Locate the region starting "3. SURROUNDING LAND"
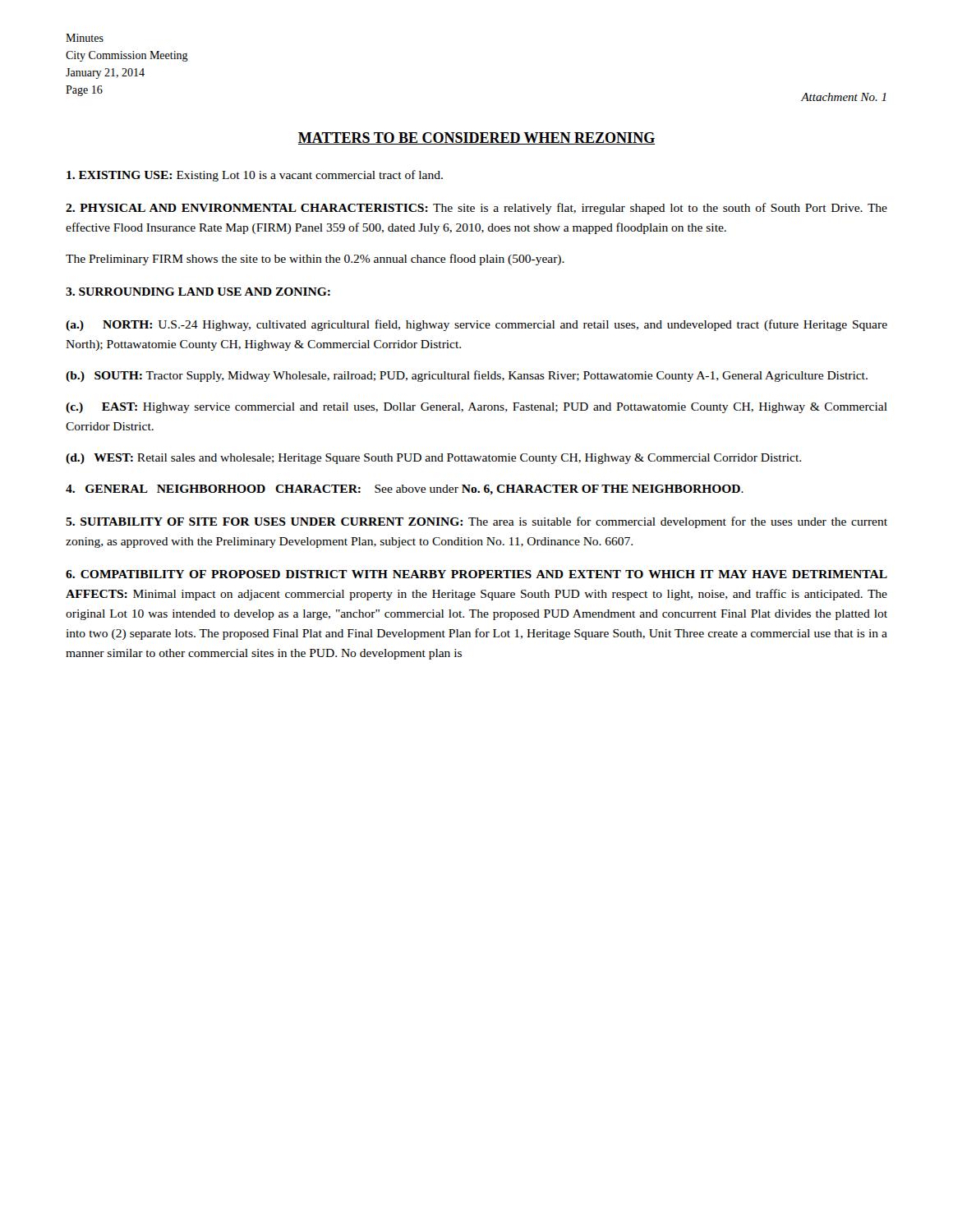Screen dimensions: 1232x953 pyautogui.click(x=198, y=292)
